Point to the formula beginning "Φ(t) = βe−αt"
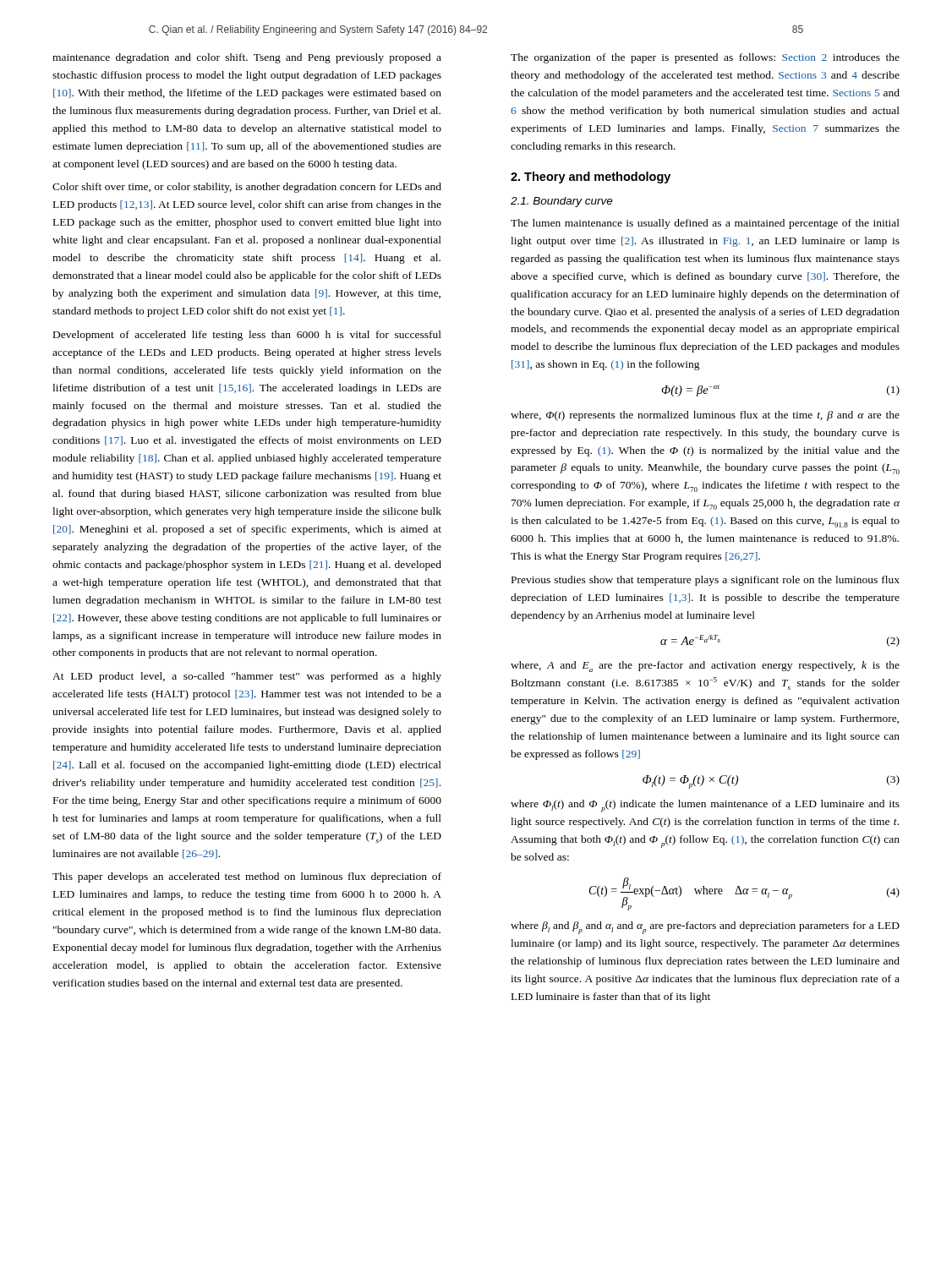This screenshot has height=1268, width=952. click(705, 390)
